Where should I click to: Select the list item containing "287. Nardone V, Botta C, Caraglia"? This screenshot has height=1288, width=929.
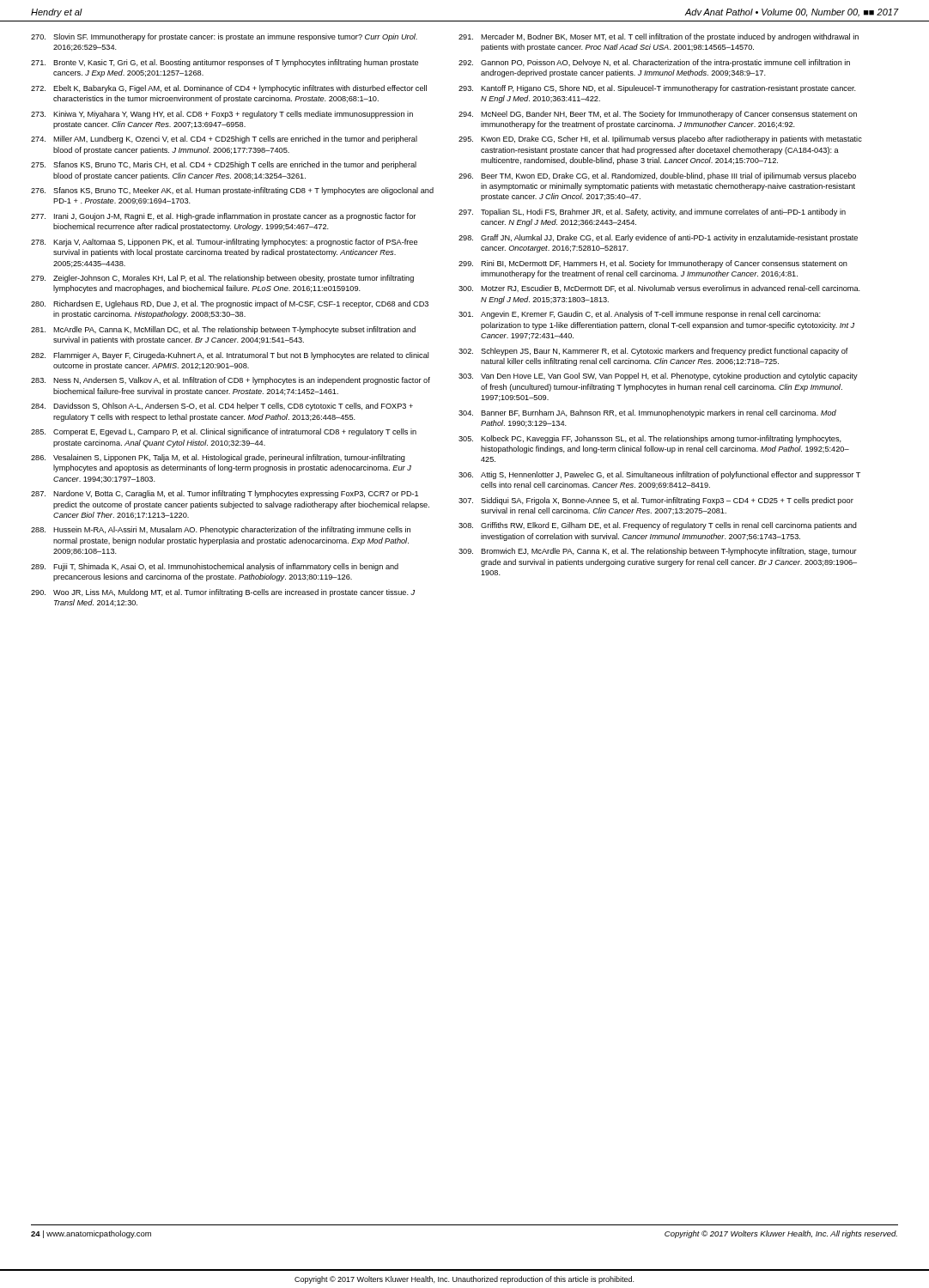click(233, 505)
